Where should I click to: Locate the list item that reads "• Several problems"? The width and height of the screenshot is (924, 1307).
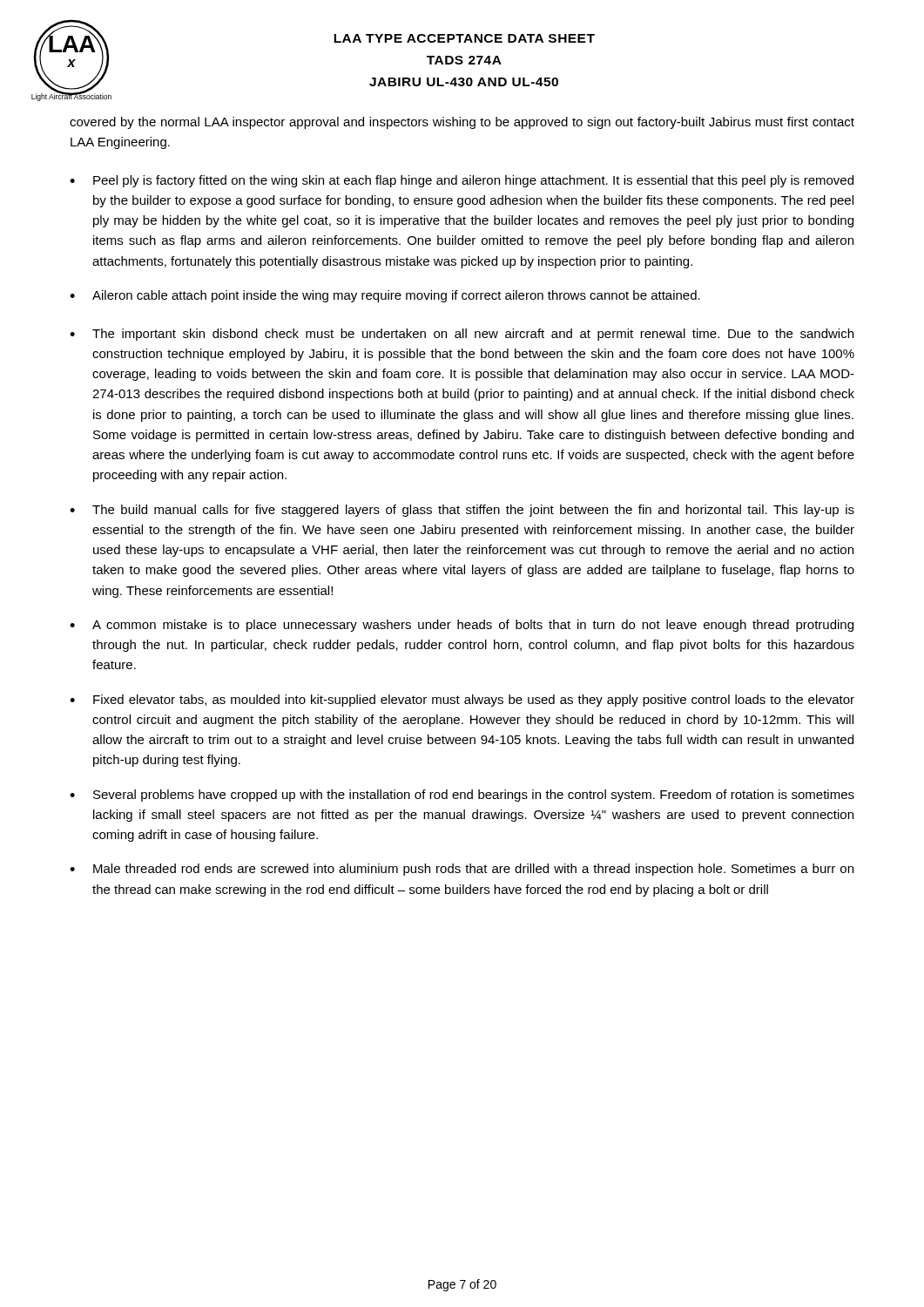[462, 814]
